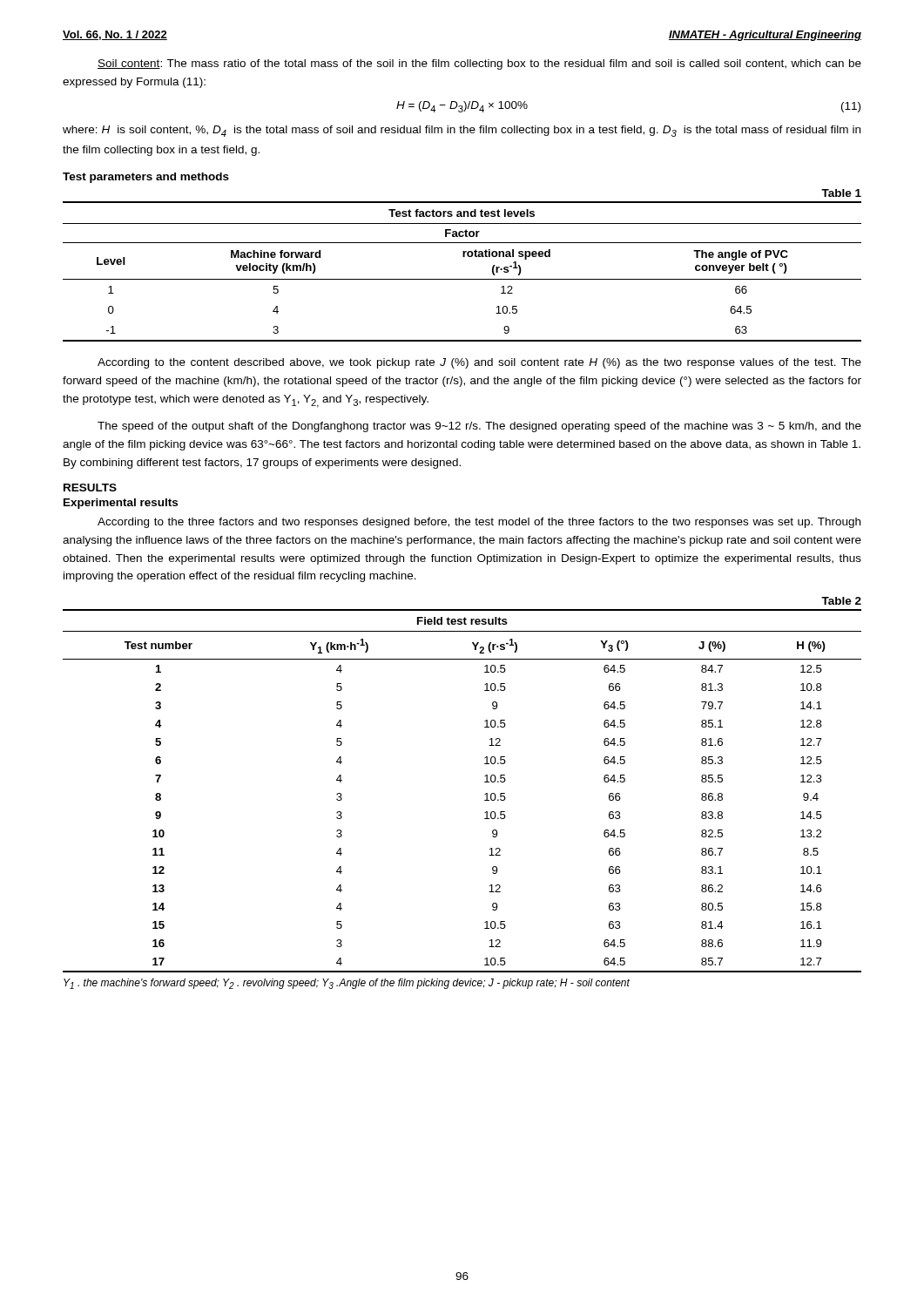This screenshot has width=924, height=1307.
Task: Find the formula that says "H = (D4 − D3)/D4 × 100% (11)"
Action: (x=466, y=107)
